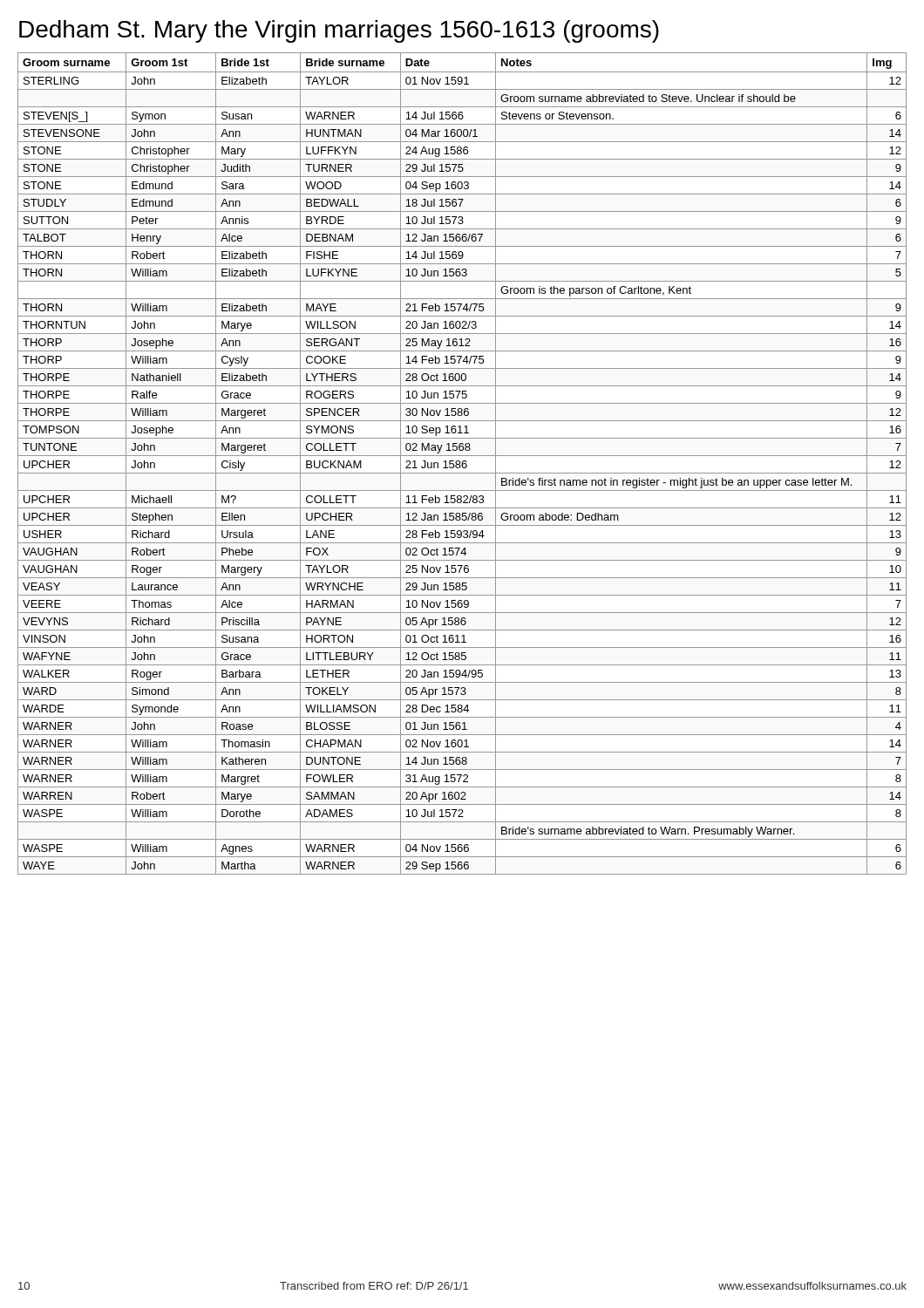Select a table
This screenshot has width=924, height=1308.
462,463
